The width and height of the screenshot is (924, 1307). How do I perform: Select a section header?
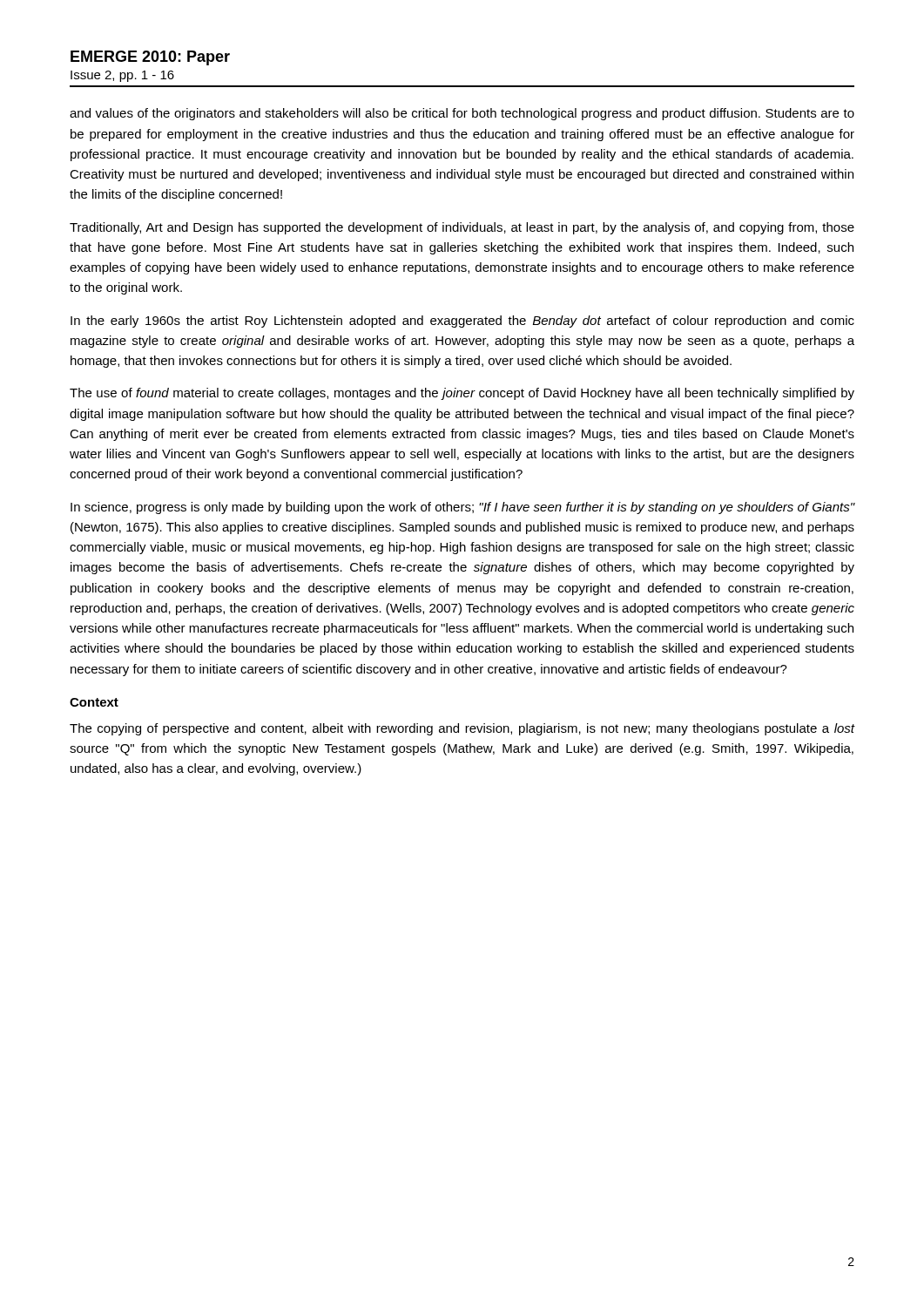click(94, 702)
